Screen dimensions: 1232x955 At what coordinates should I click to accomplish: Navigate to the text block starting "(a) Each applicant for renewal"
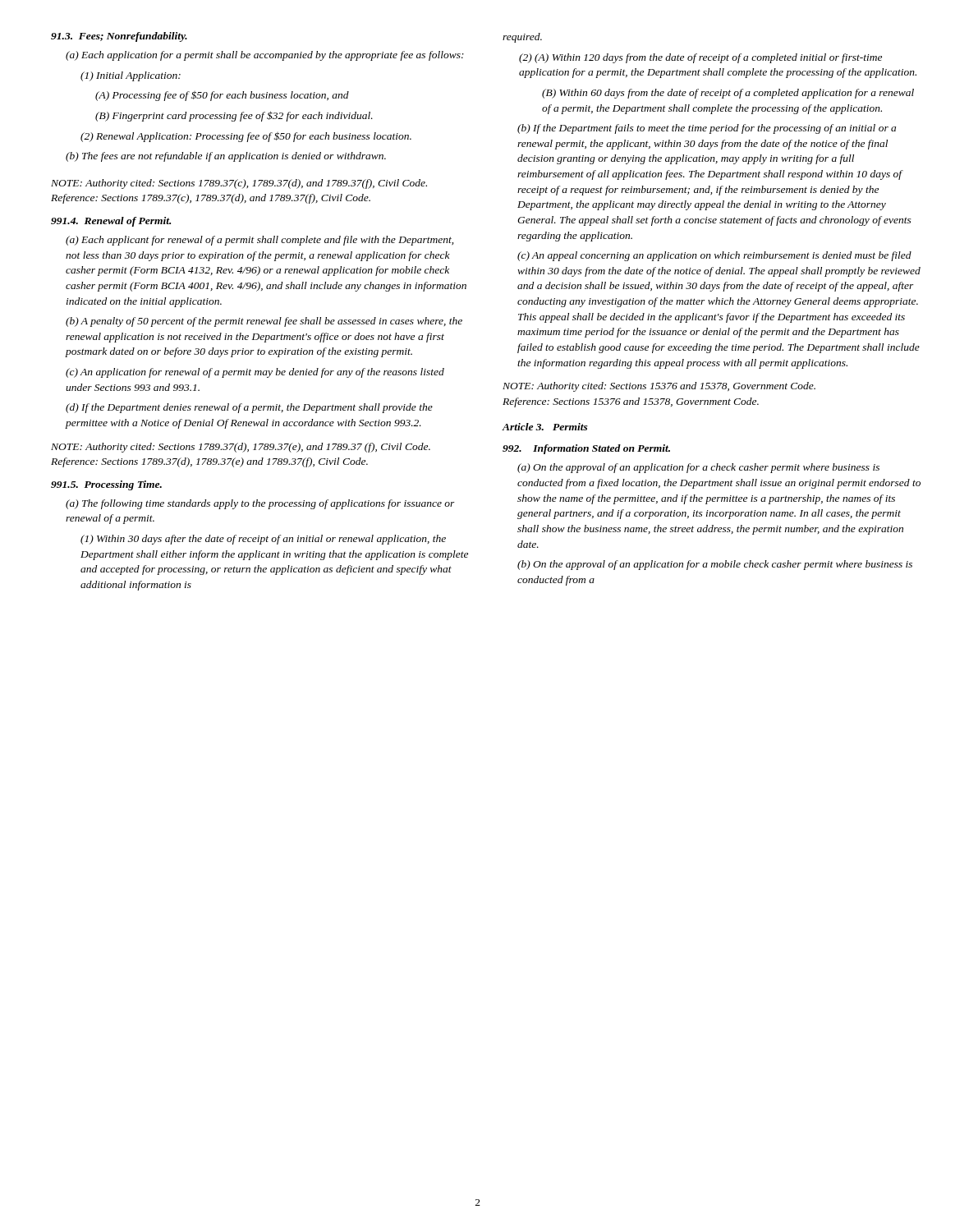click(266, 270)
